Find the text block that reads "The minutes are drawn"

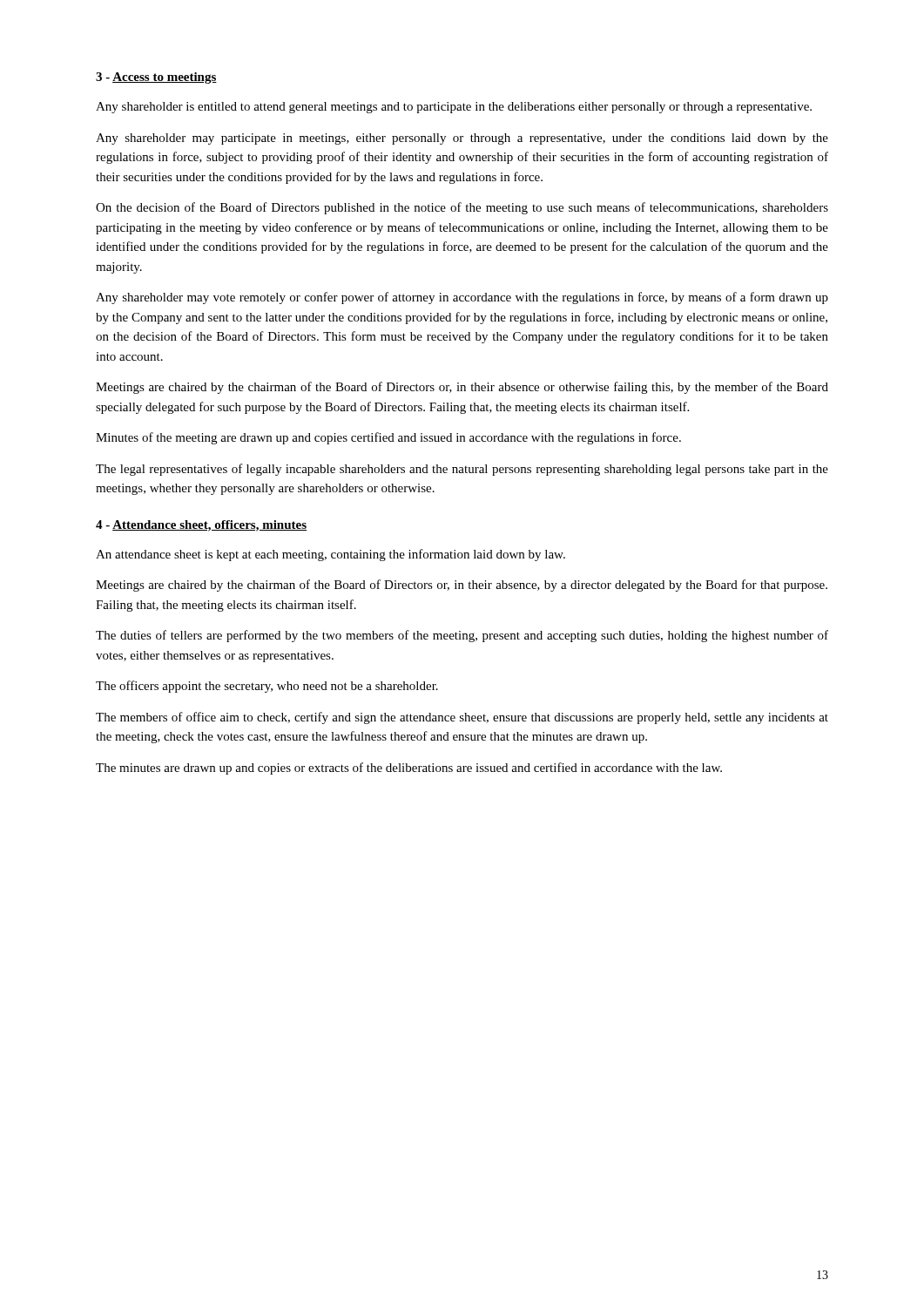point(462,767)
